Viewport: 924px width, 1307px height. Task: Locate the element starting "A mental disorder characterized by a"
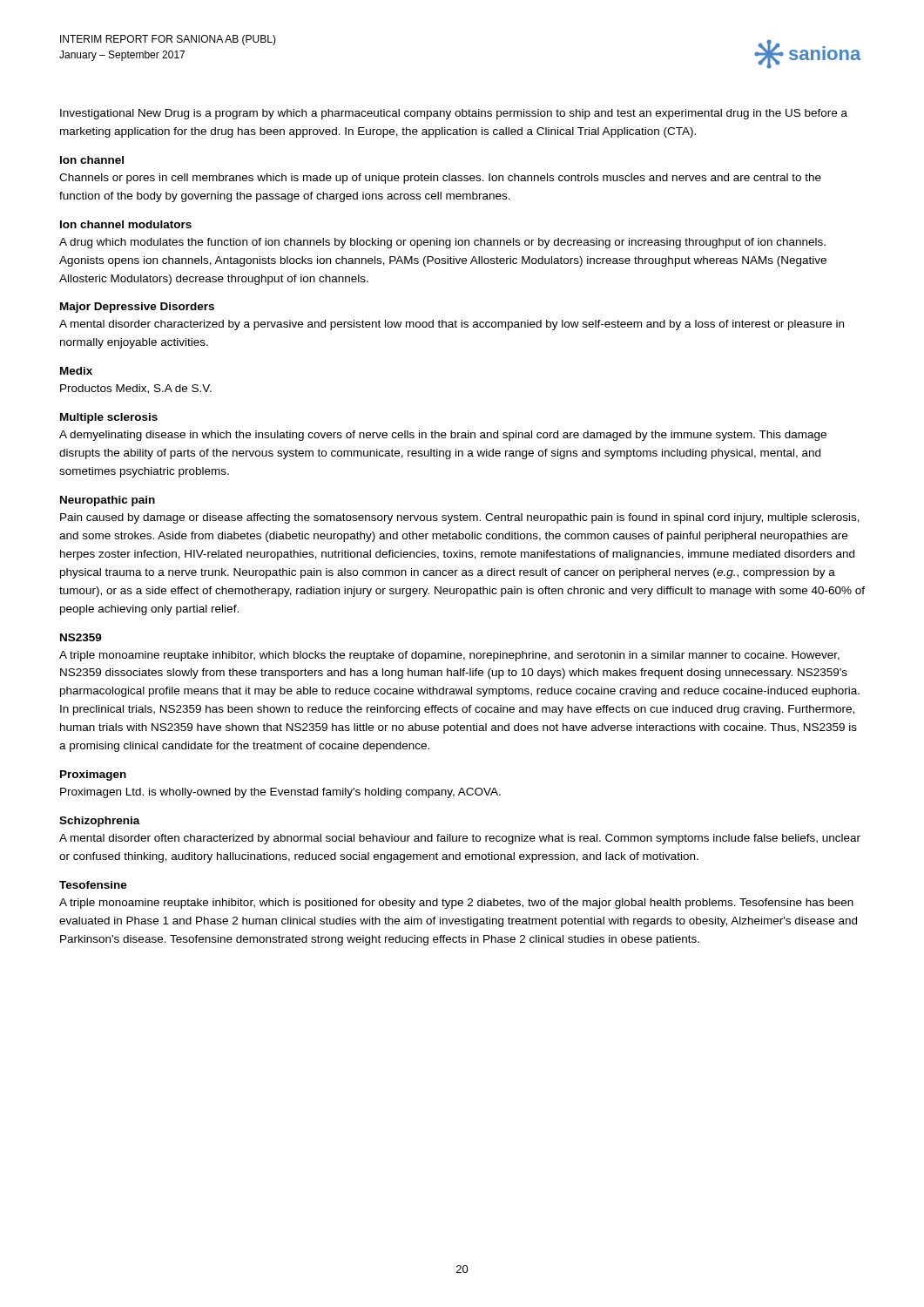click(452, 333)
